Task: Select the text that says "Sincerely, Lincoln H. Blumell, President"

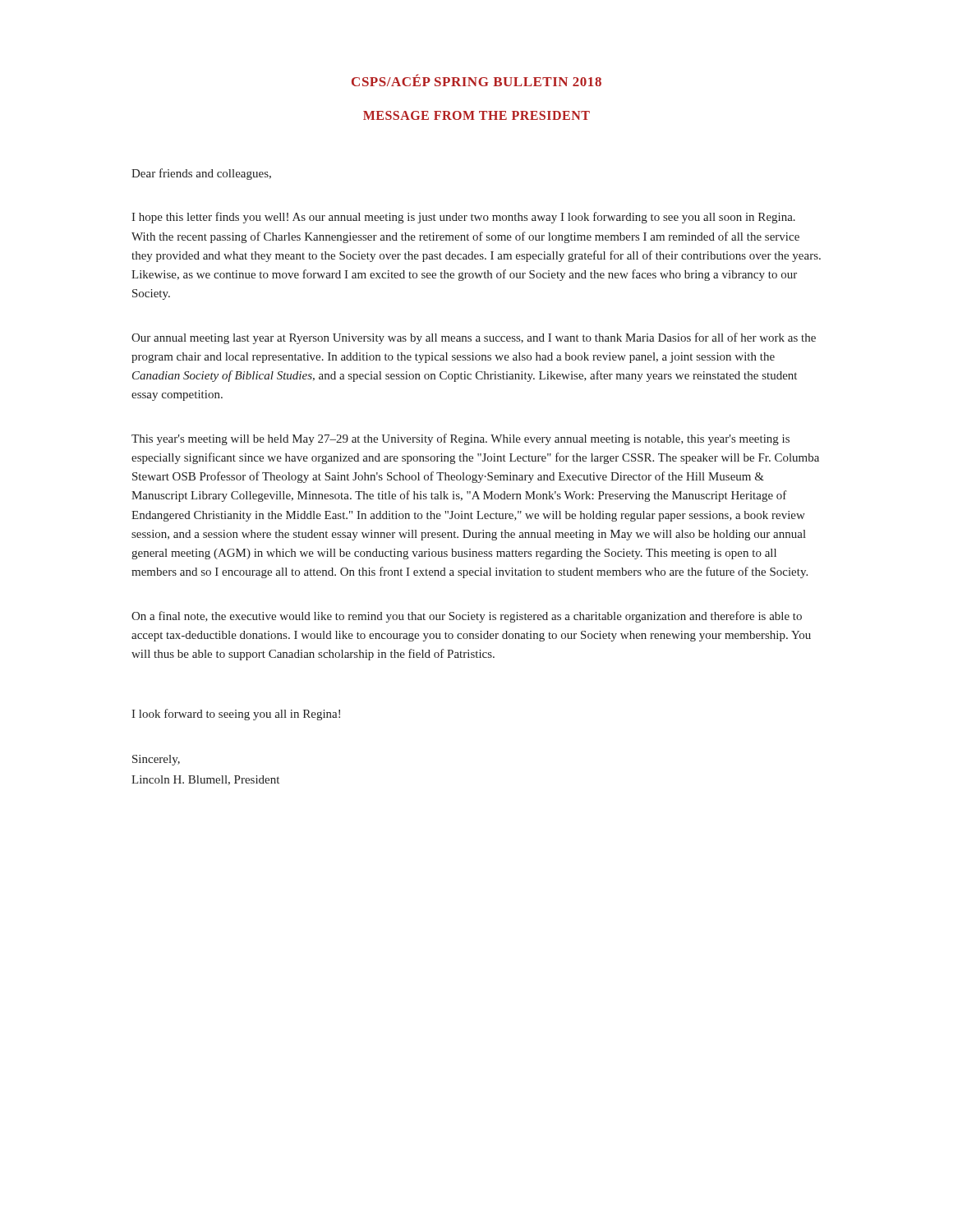Action: 206,769
